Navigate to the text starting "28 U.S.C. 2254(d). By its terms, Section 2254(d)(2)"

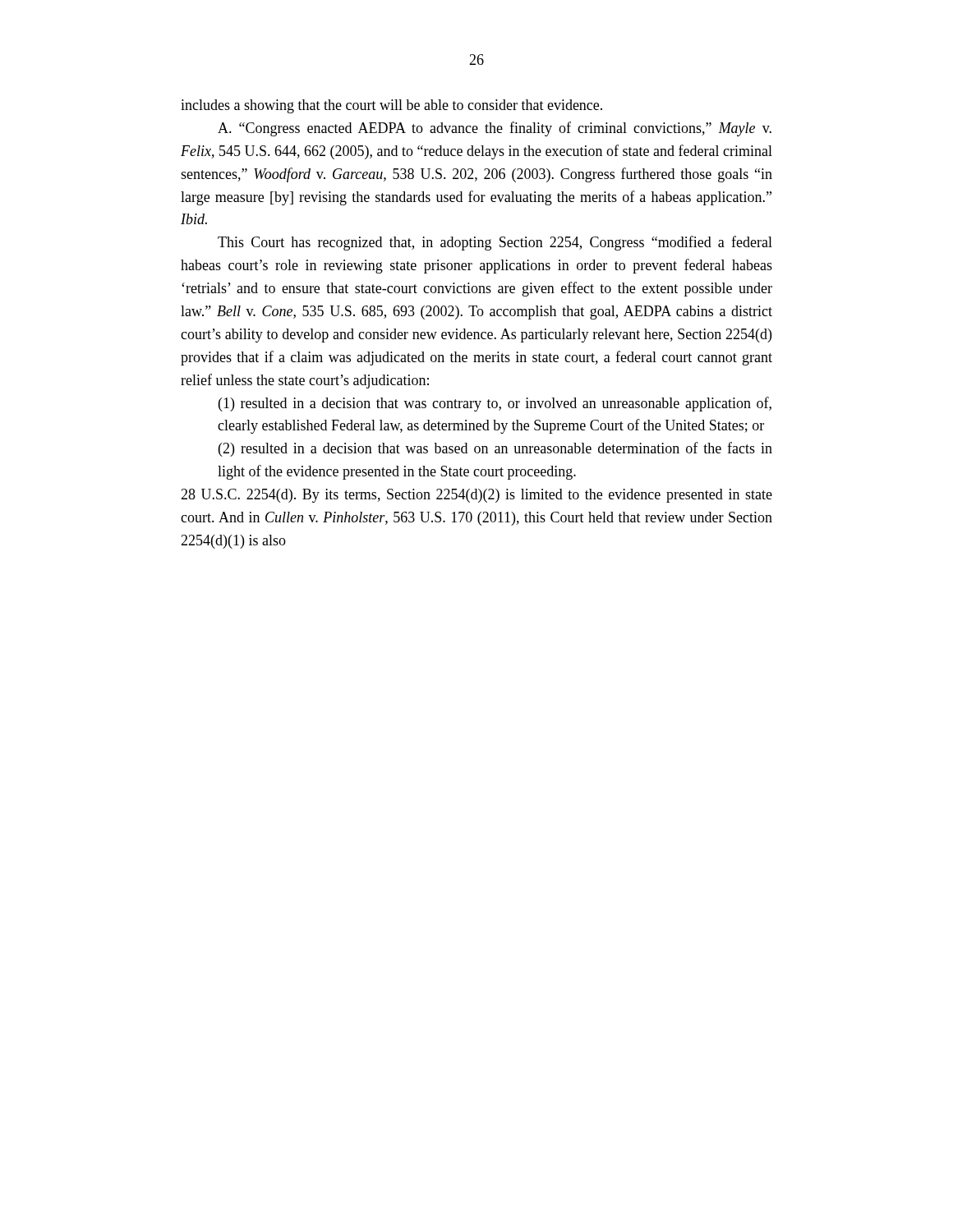[476, 518]
